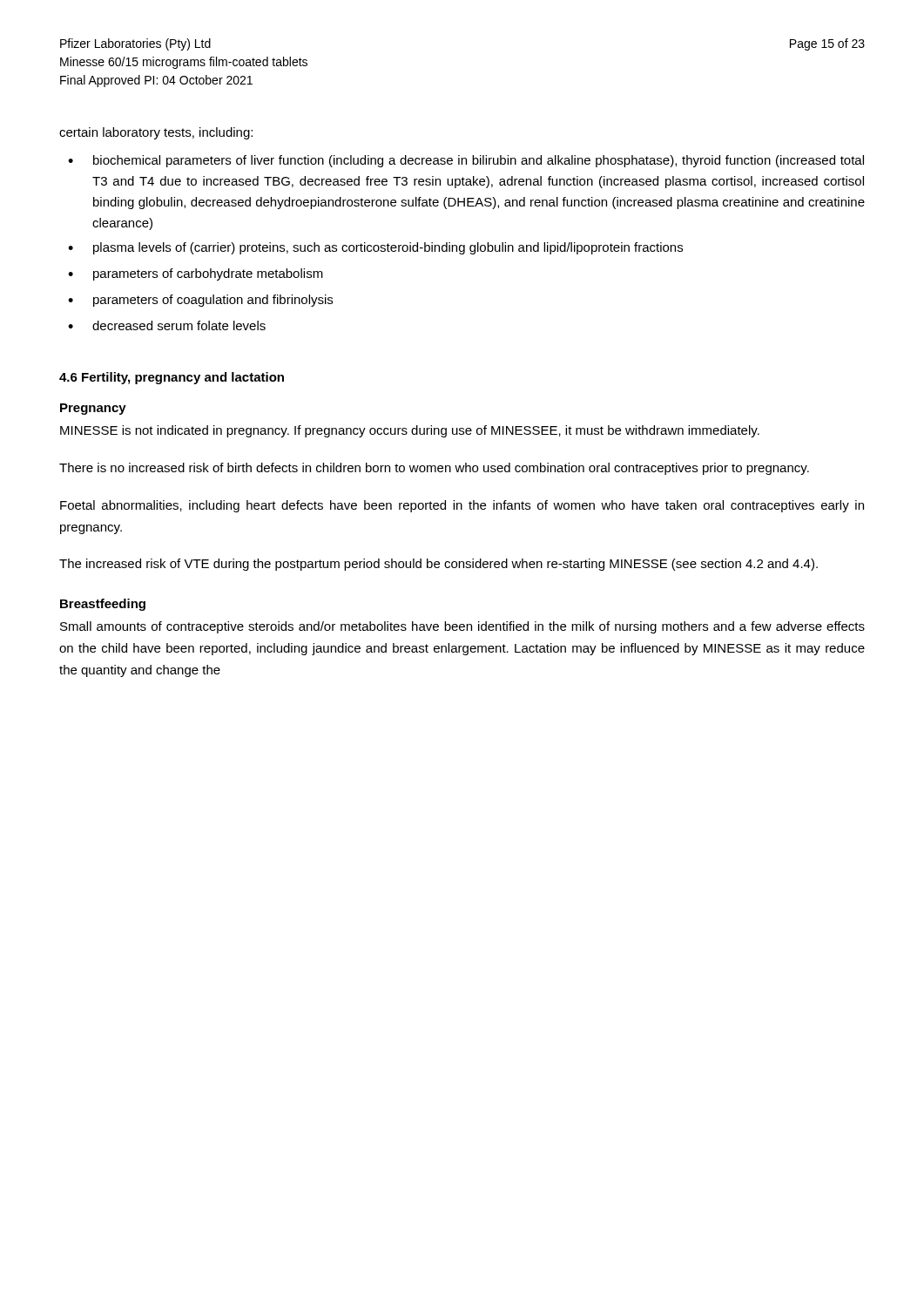This screenshot has height=1307, width=924.
Task: Point to the block starting "• biochemical parameters of"
Action: click(x=462, y=192)
